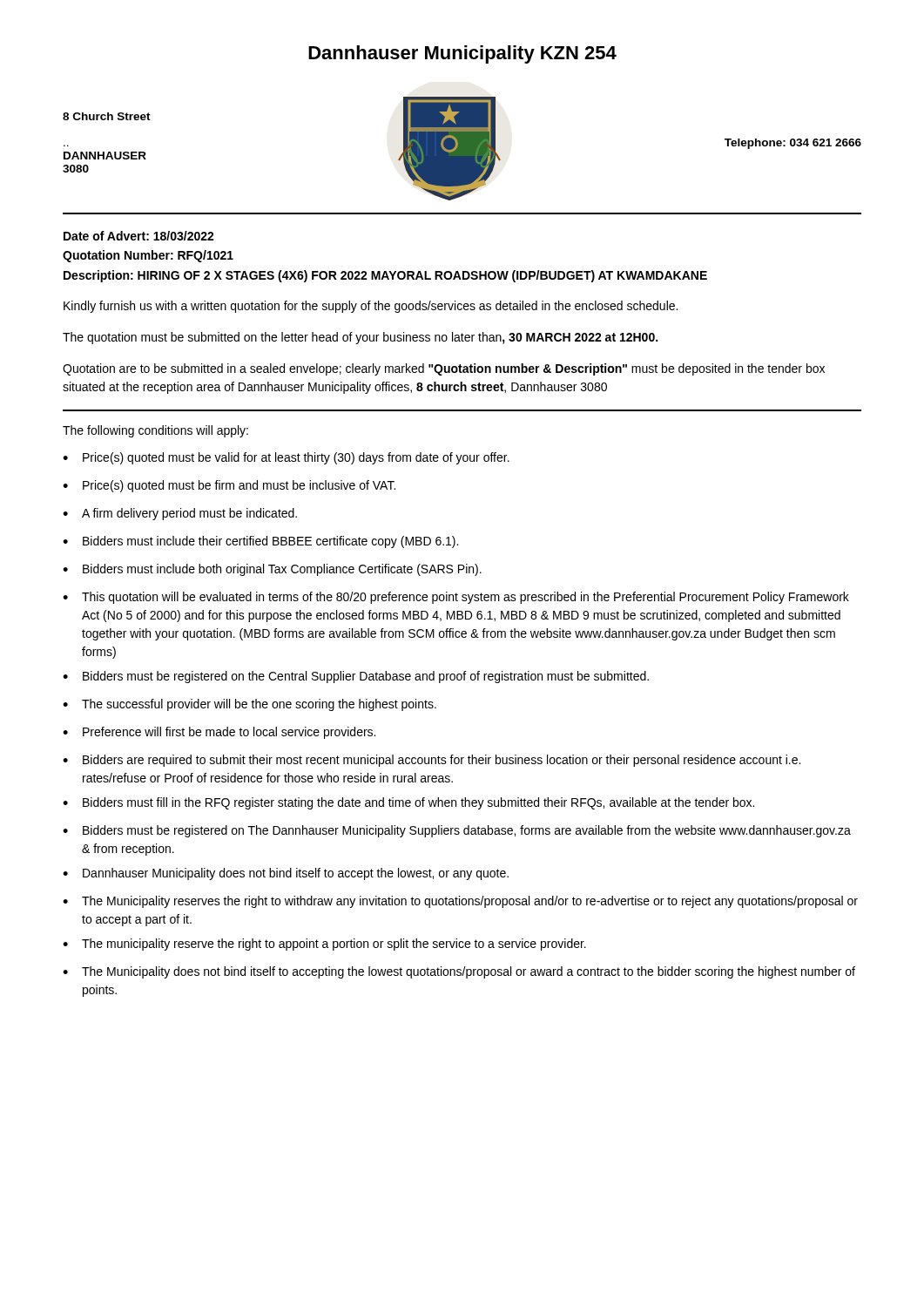Click the passage that begins "• This quotation will be evaluated in"
The image size is (924, 1307).
(462, 625)
